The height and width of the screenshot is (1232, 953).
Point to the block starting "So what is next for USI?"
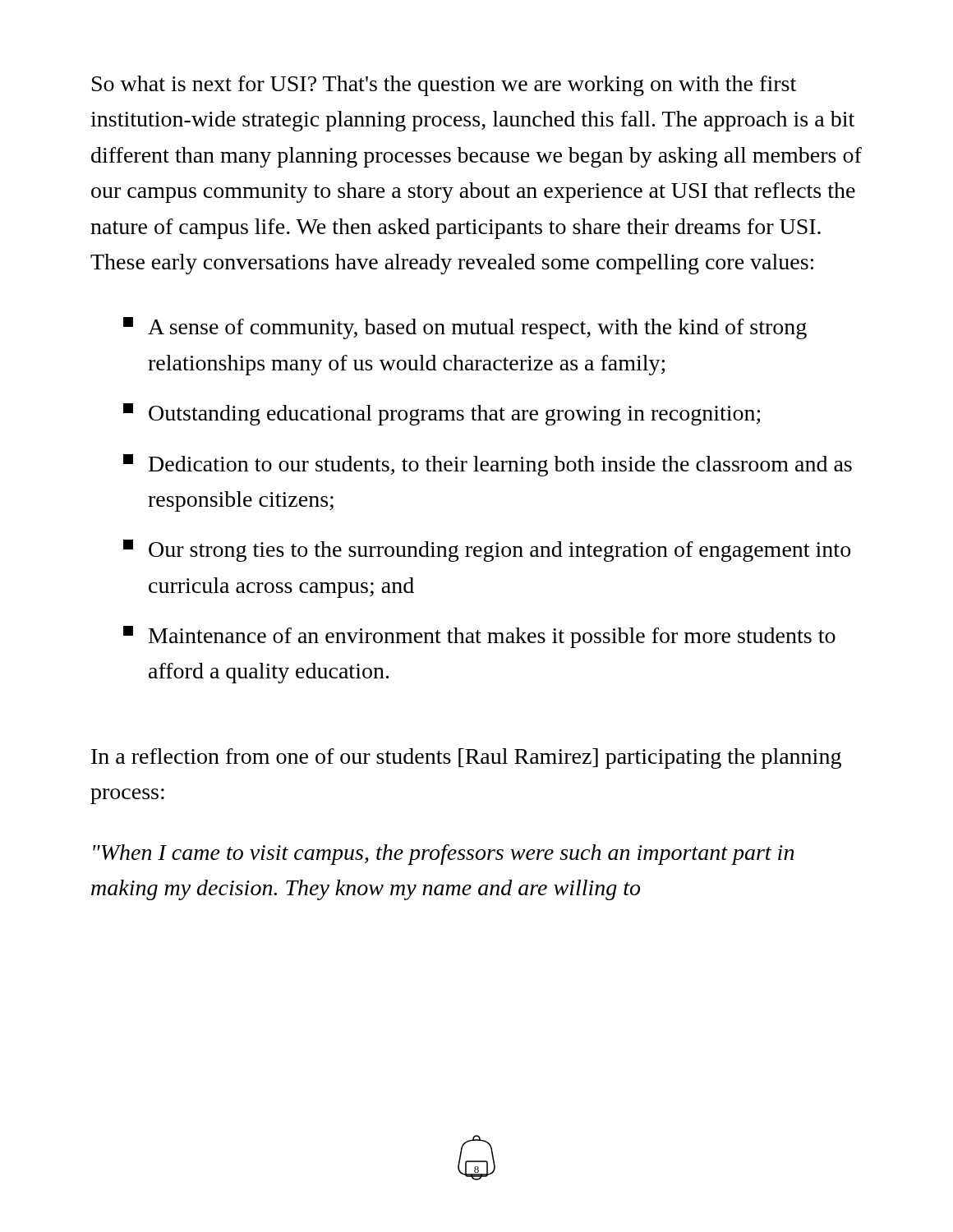tap(476, 172)
